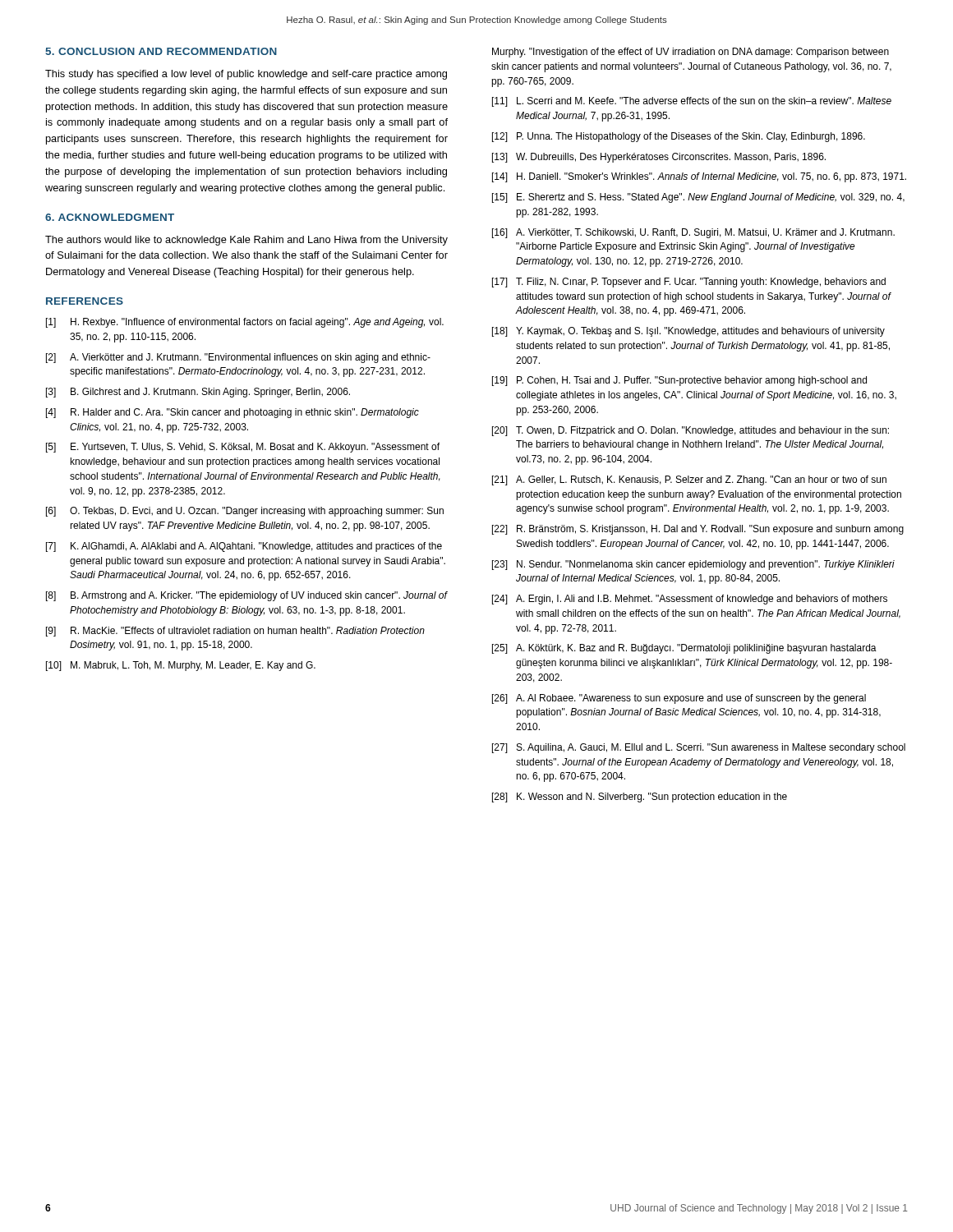Click the passage that begins "[21] A. Geller, L. Rutsch, K. Kenausis,"
The height and width of the screenshot is (1232, 953).
pyautogui.click(x=700, y=495)
